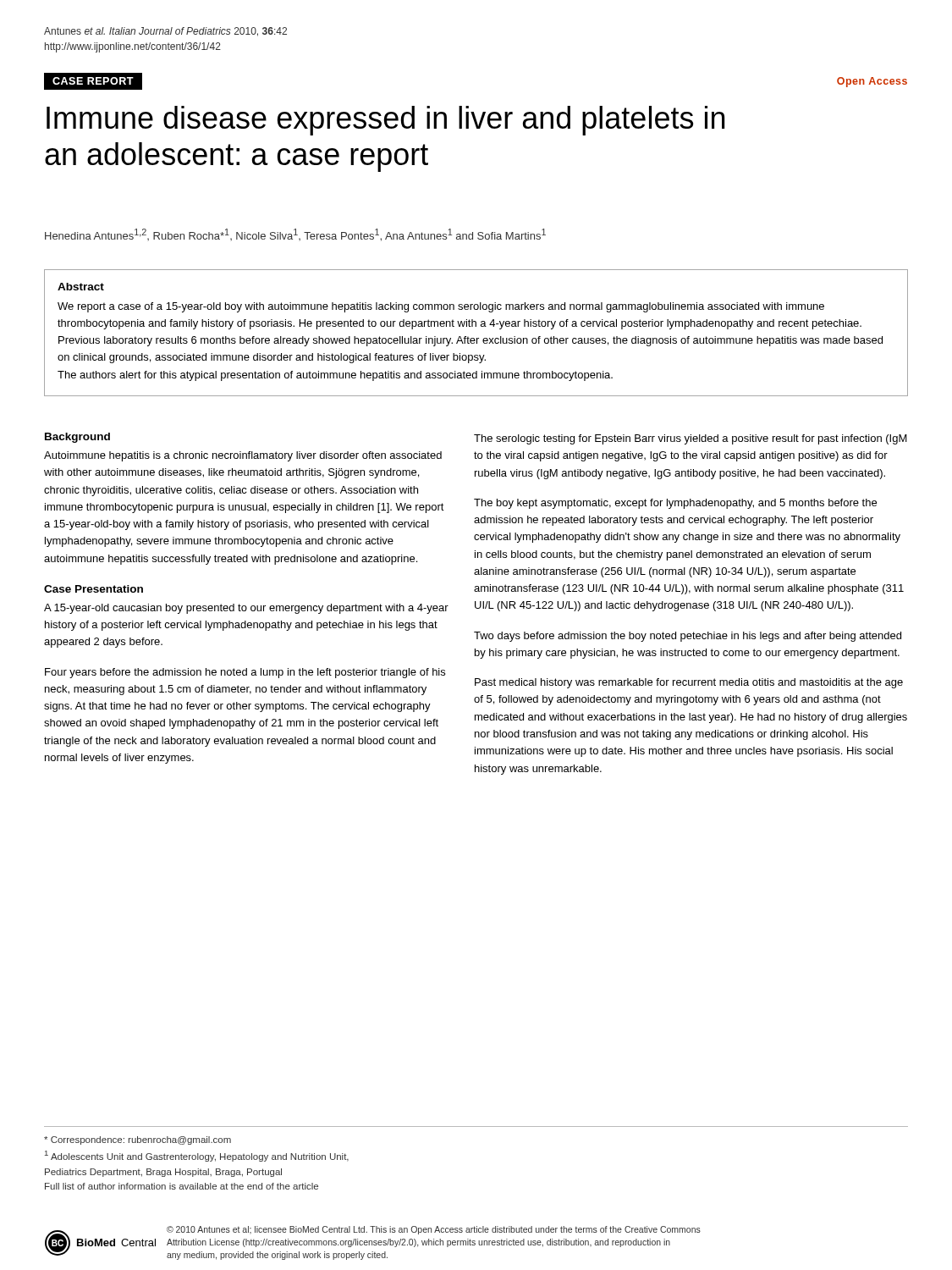This screenshot has width=952, height=1270.
Task: Locate the block of text that opens with "Henedina Antunes1,2, Ruben Rocha*1, Nicole Silva1, Teresa"
Action: [295, 235]
